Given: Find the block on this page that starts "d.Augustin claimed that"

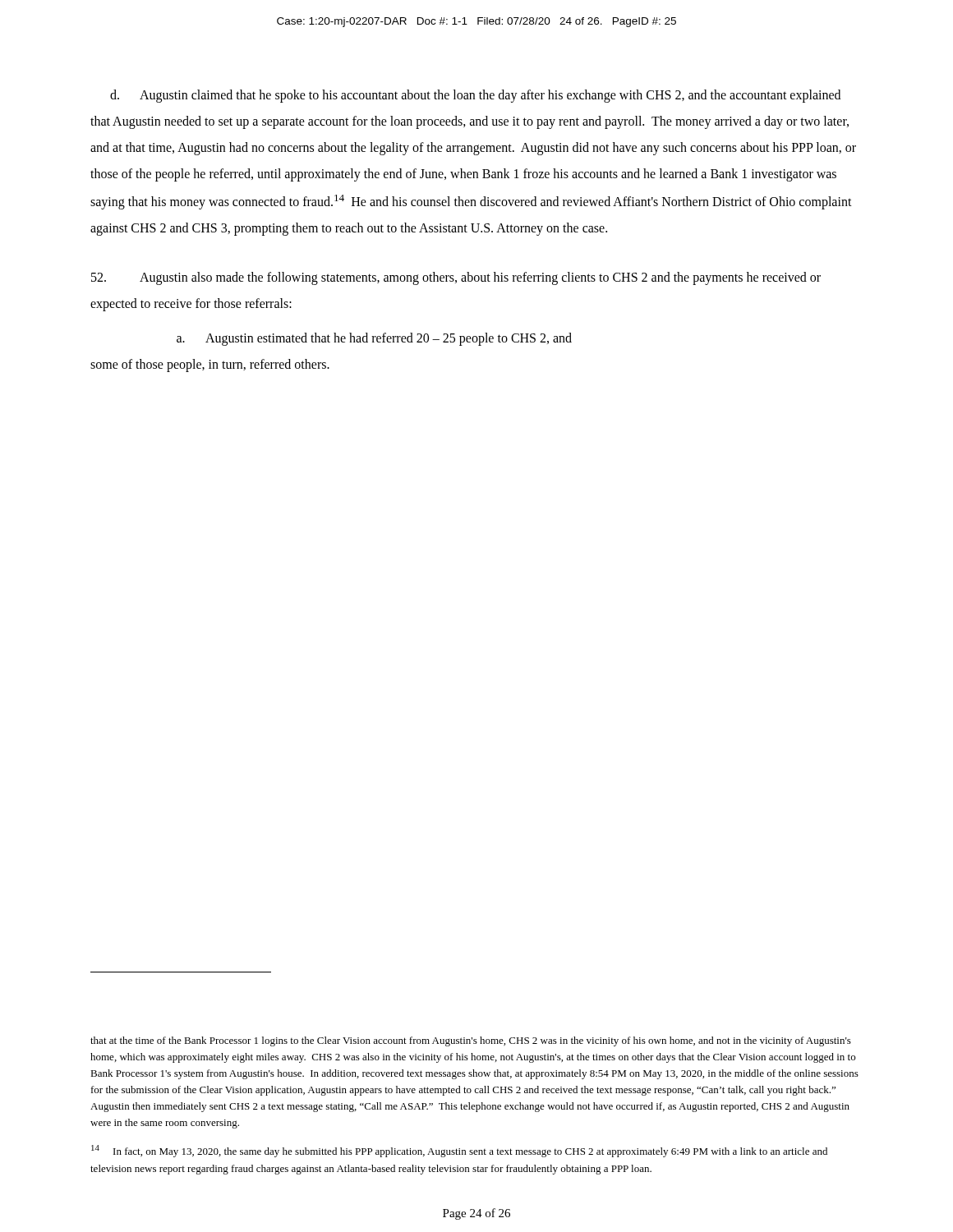Looking at the screenshot, I should pos(473,159).
